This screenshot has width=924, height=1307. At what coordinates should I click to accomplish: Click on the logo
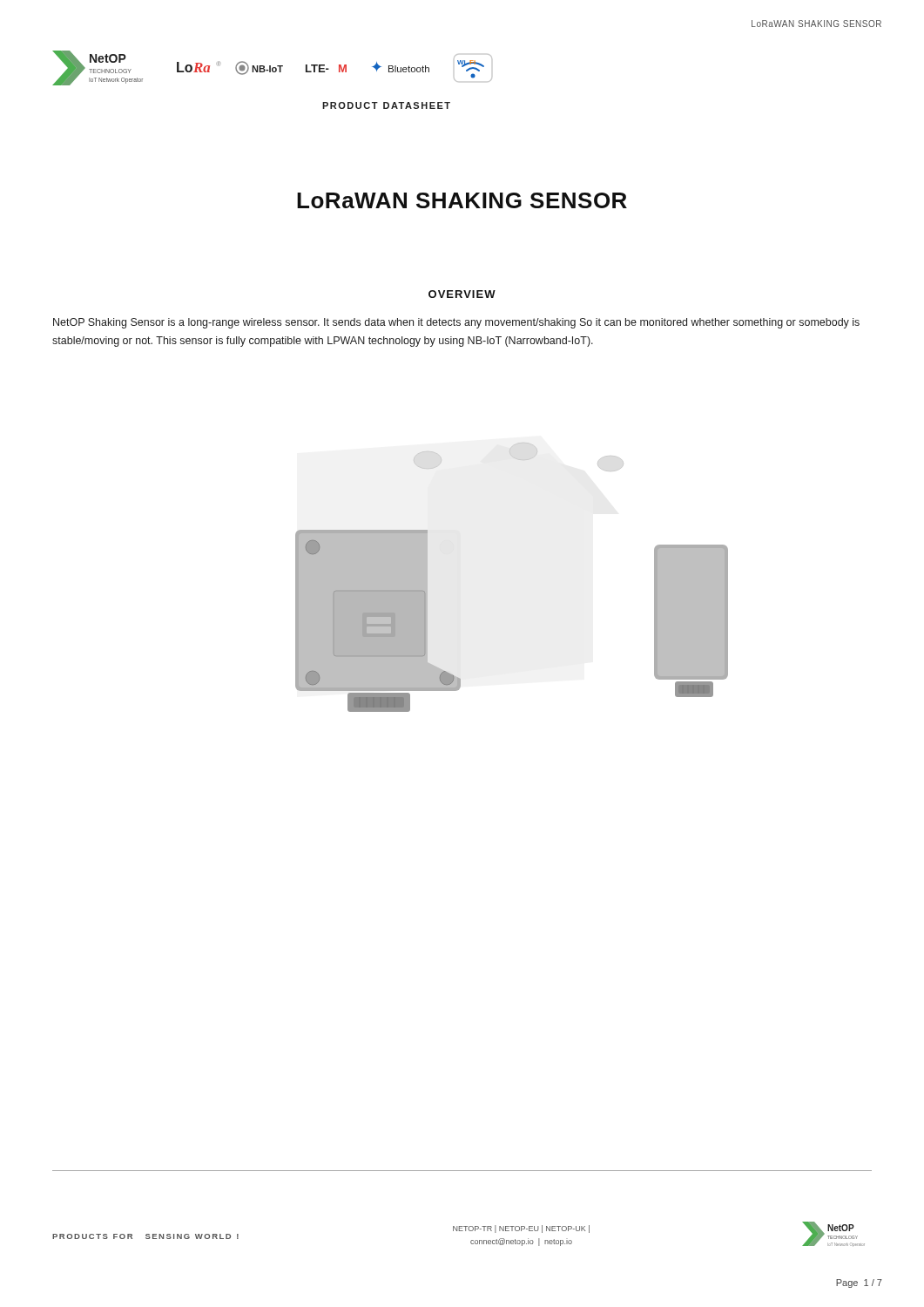pos(273,68)
